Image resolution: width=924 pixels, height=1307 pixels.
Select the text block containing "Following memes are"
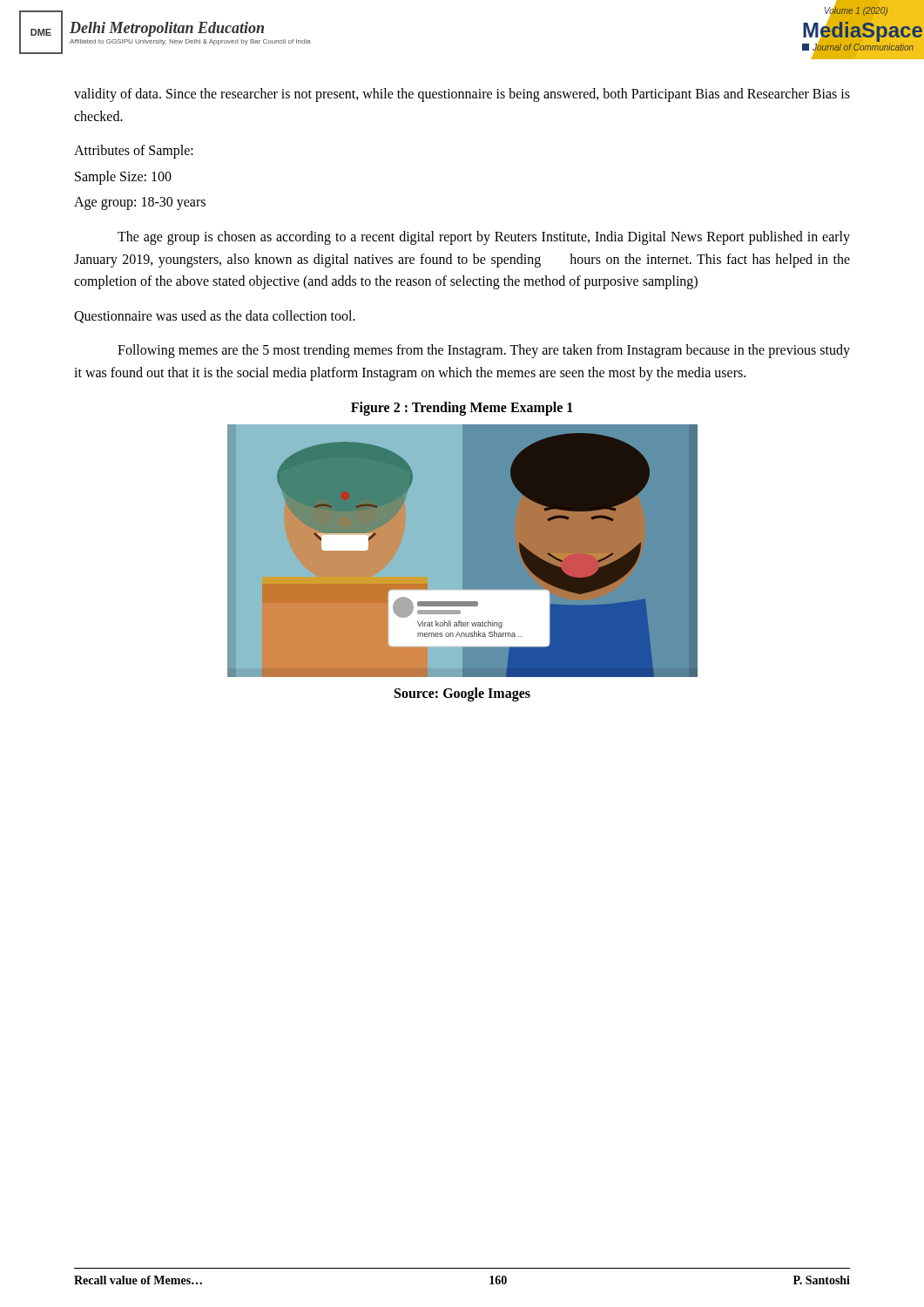tap(462, 362)
